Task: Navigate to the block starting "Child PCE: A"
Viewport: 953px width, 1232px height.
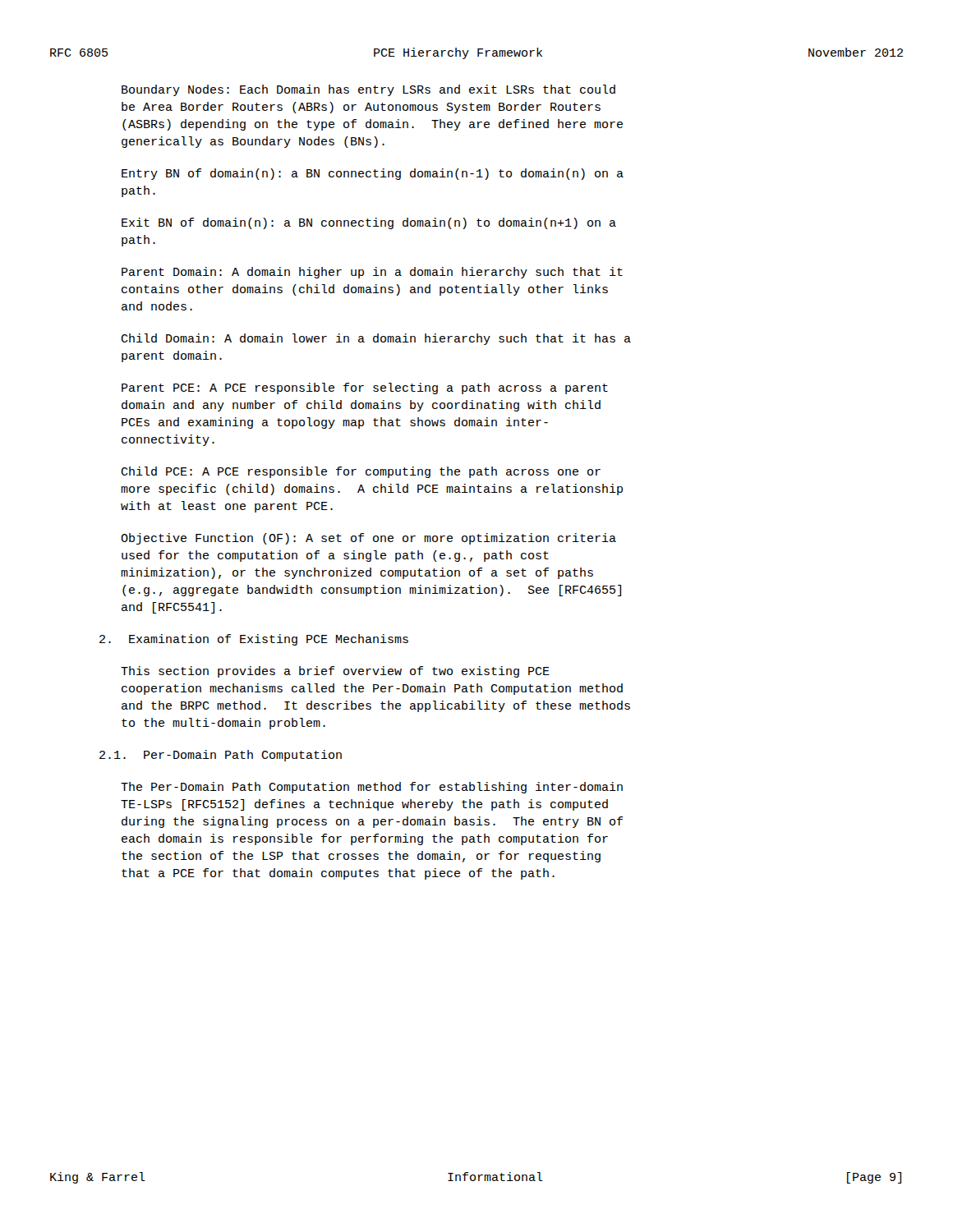Action: coord(361,490)
